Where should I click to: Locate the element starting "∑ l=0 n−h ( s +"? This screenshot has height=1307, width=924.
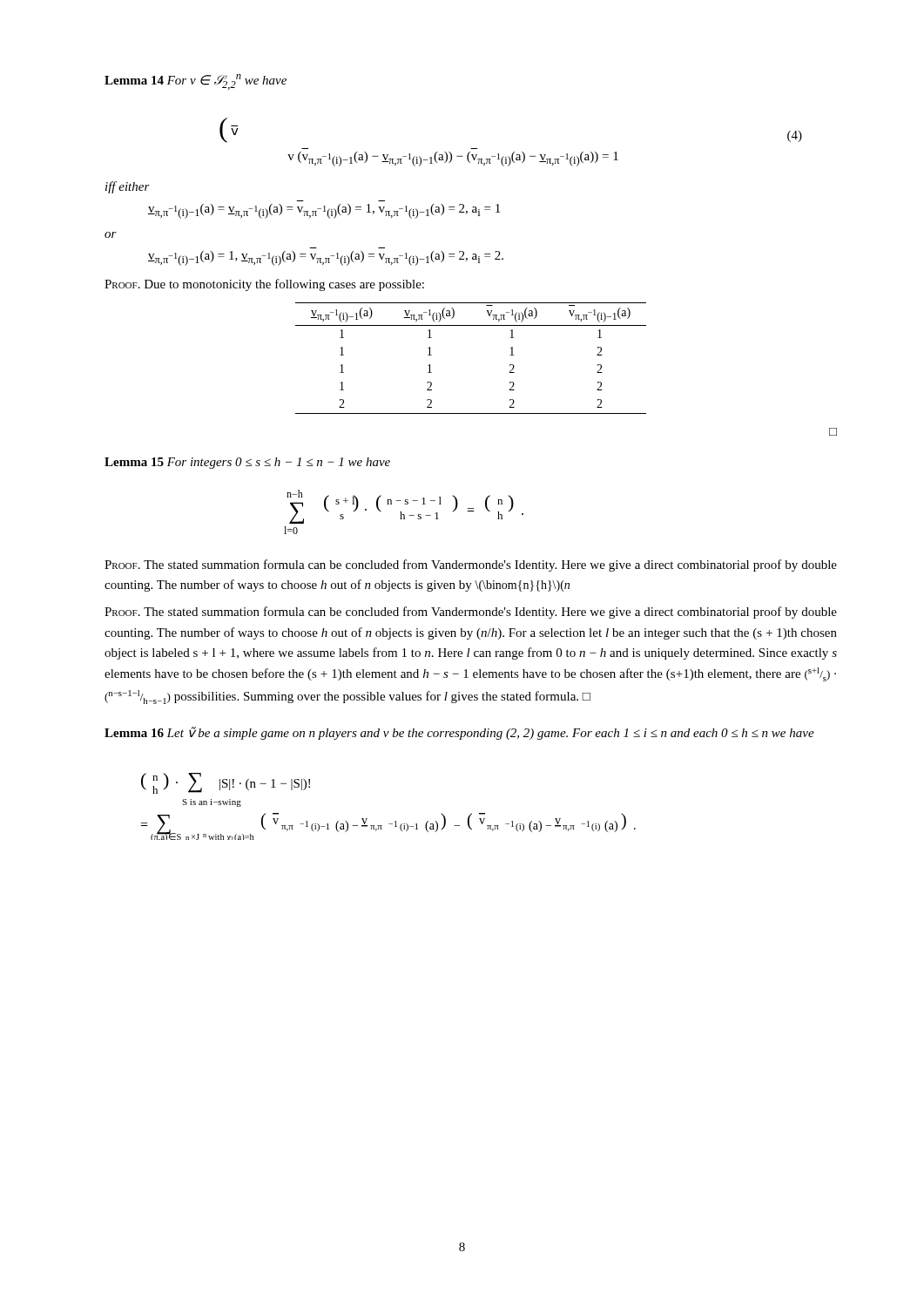tap(471, 512)
